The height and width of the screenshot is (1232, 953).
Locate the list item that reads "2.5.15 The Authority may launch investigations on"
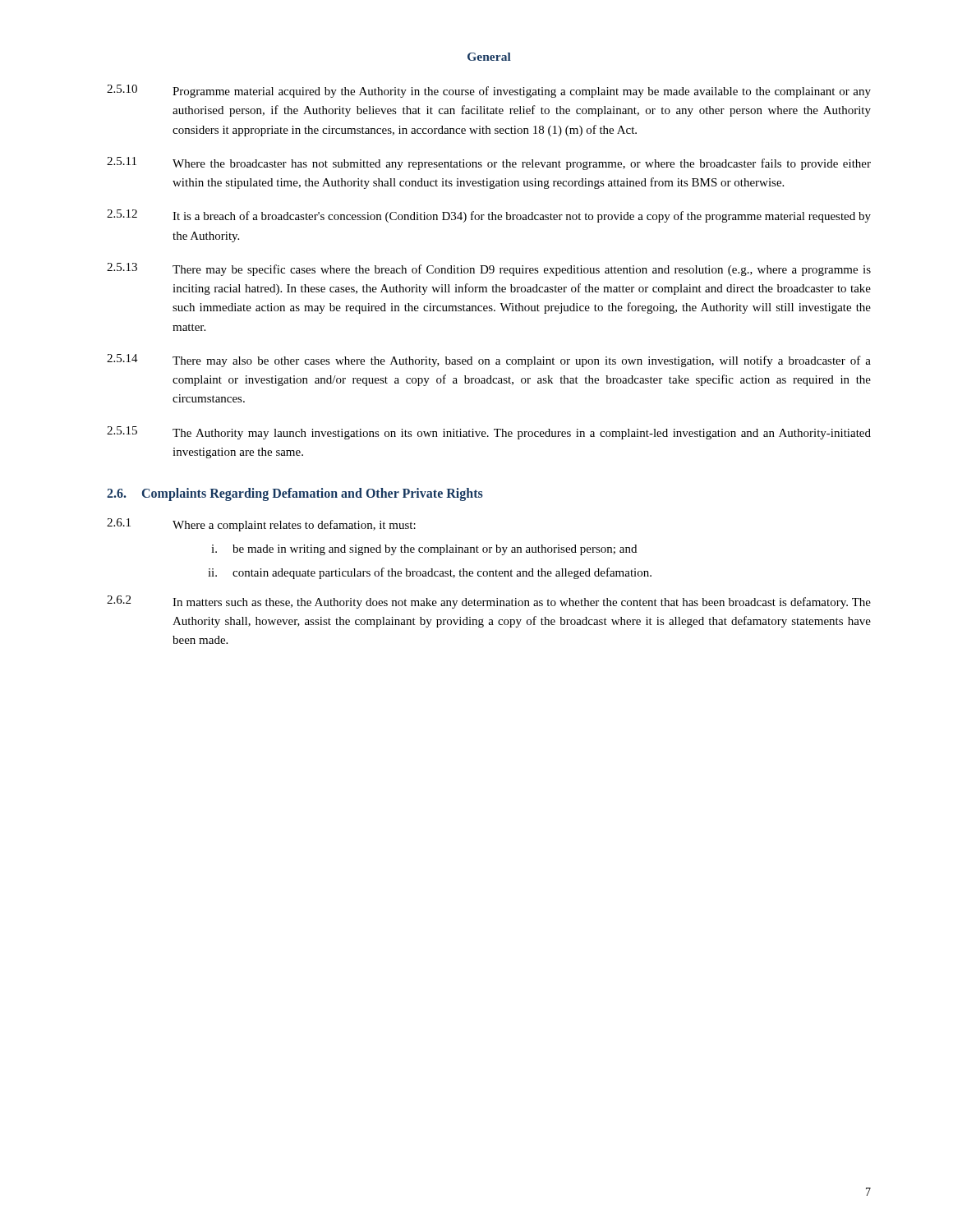(x=489, y=443)
